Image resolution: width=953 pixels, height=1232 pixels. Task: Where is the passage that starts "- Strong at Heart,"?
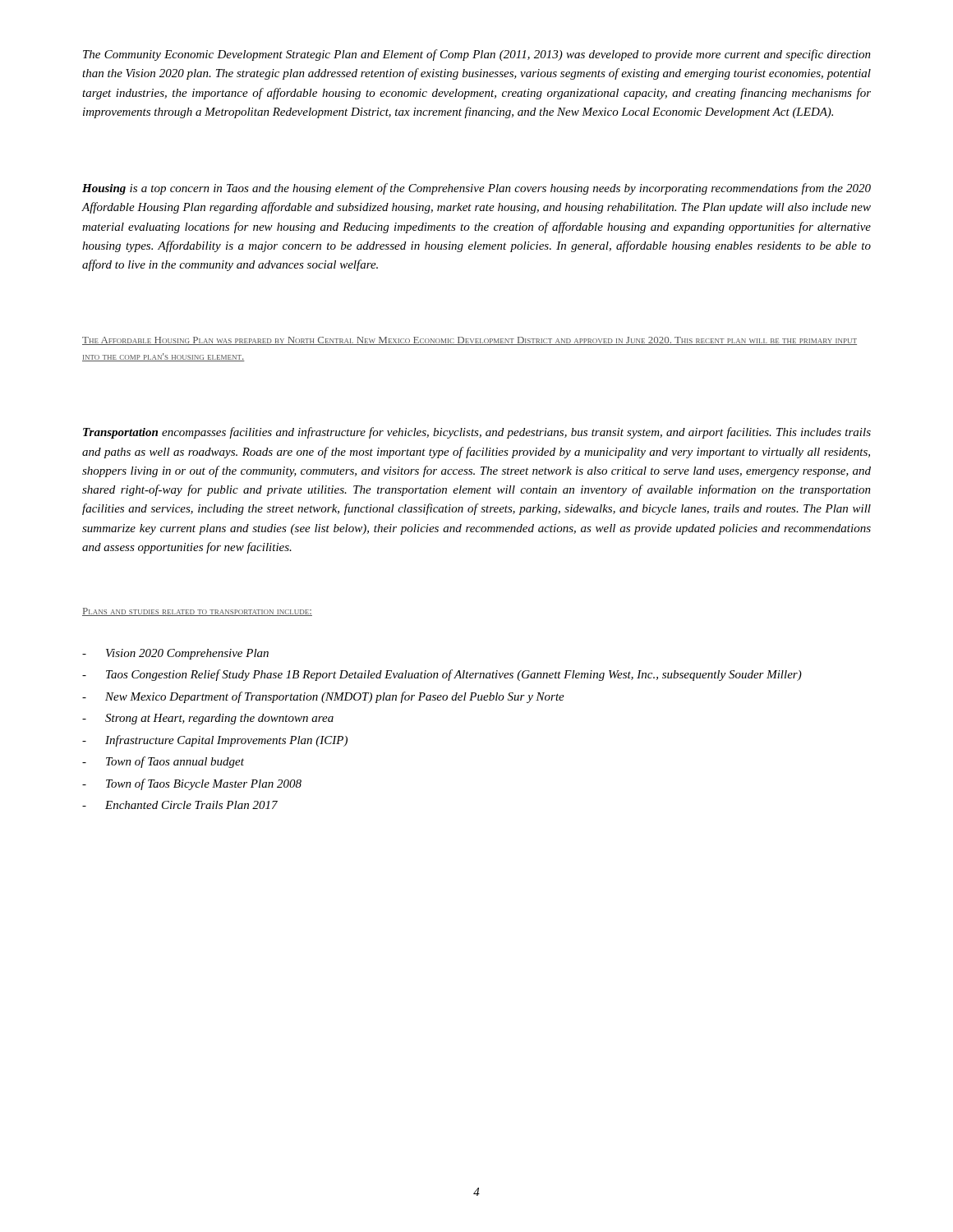pyautogui.click(x=208, y=719)
